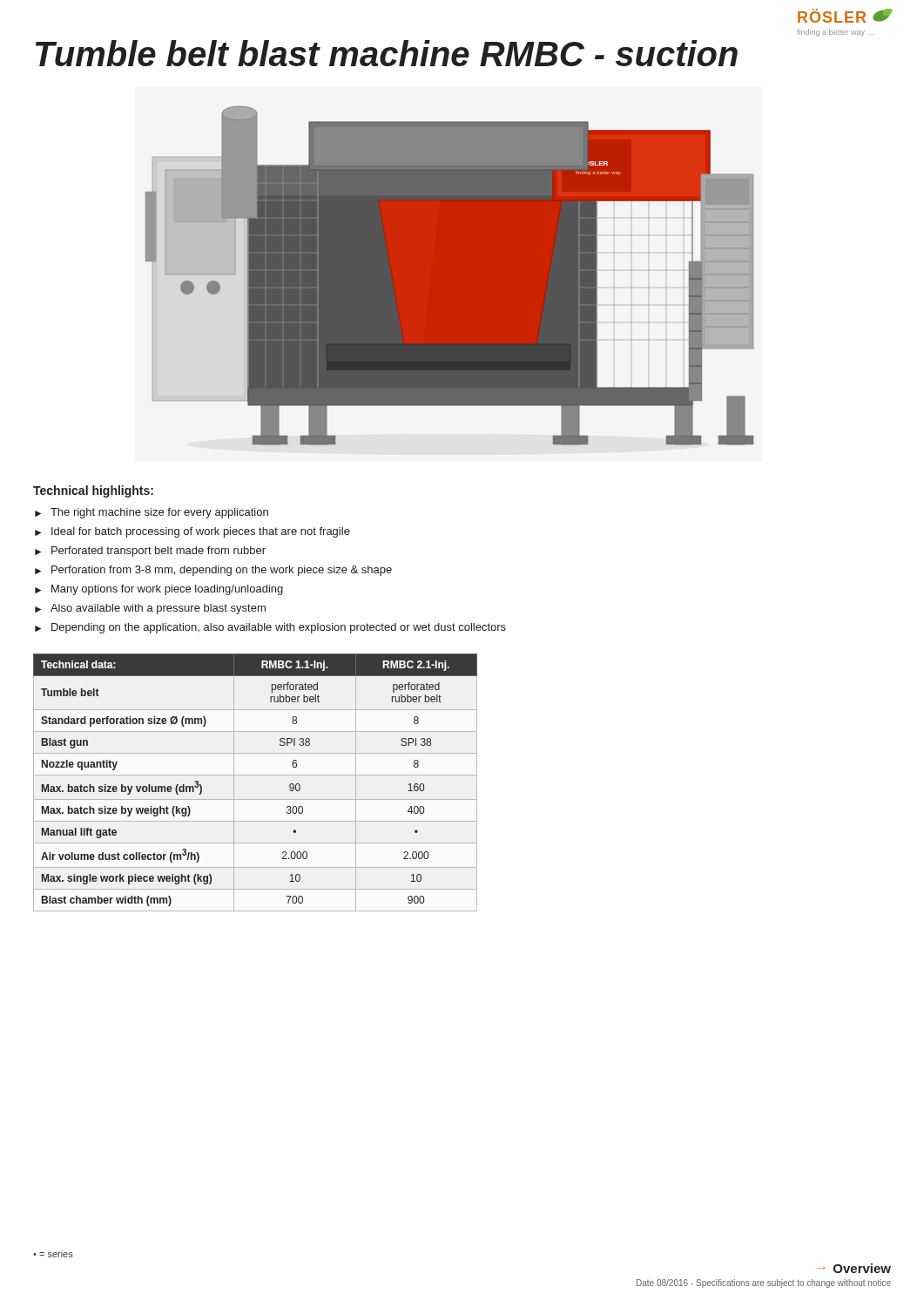This screenshot has width=924, height=1307.
Task: Find the title
Action: (386, 54)
